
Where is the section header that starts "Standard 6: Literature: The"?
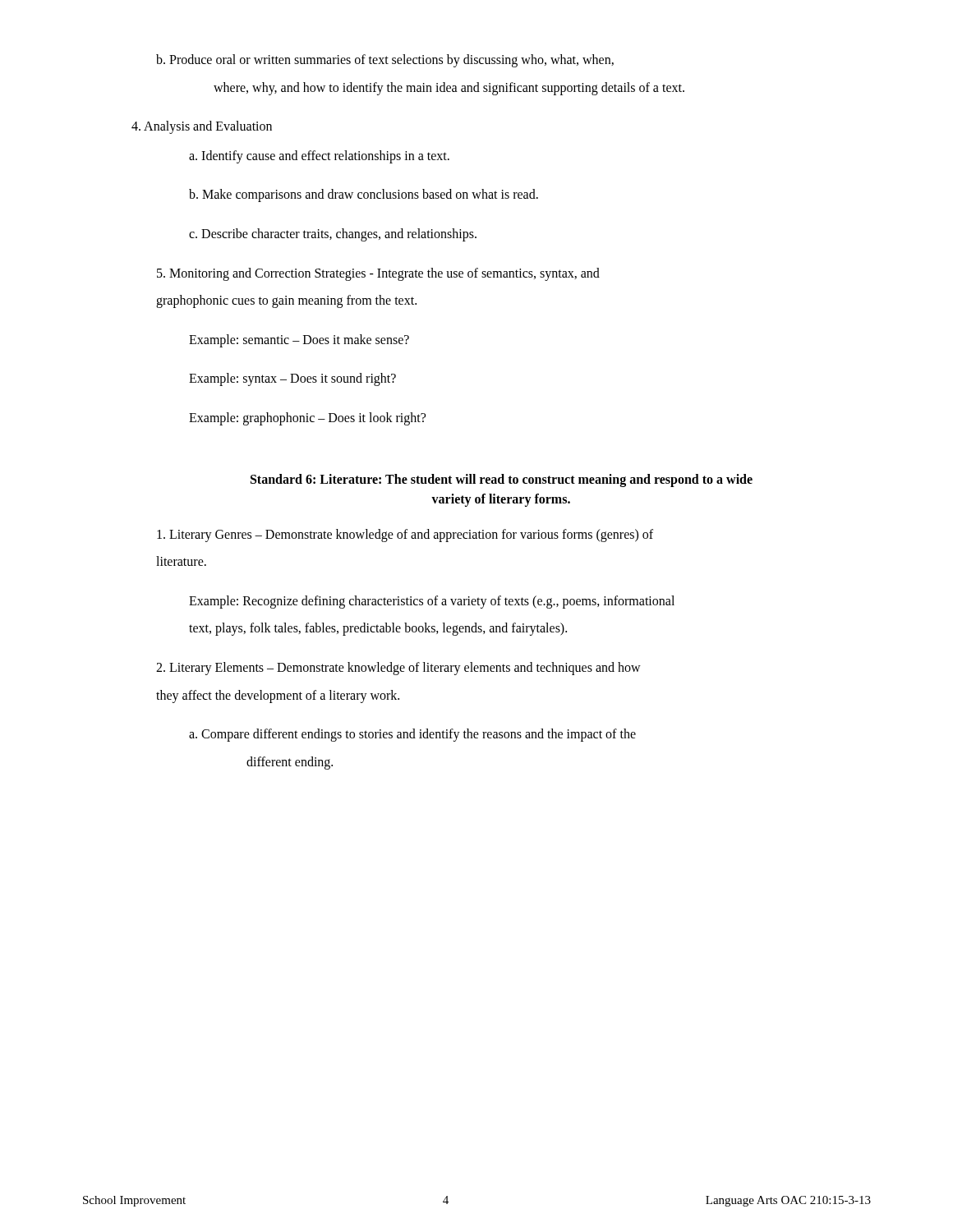click(x=501, y=489)
